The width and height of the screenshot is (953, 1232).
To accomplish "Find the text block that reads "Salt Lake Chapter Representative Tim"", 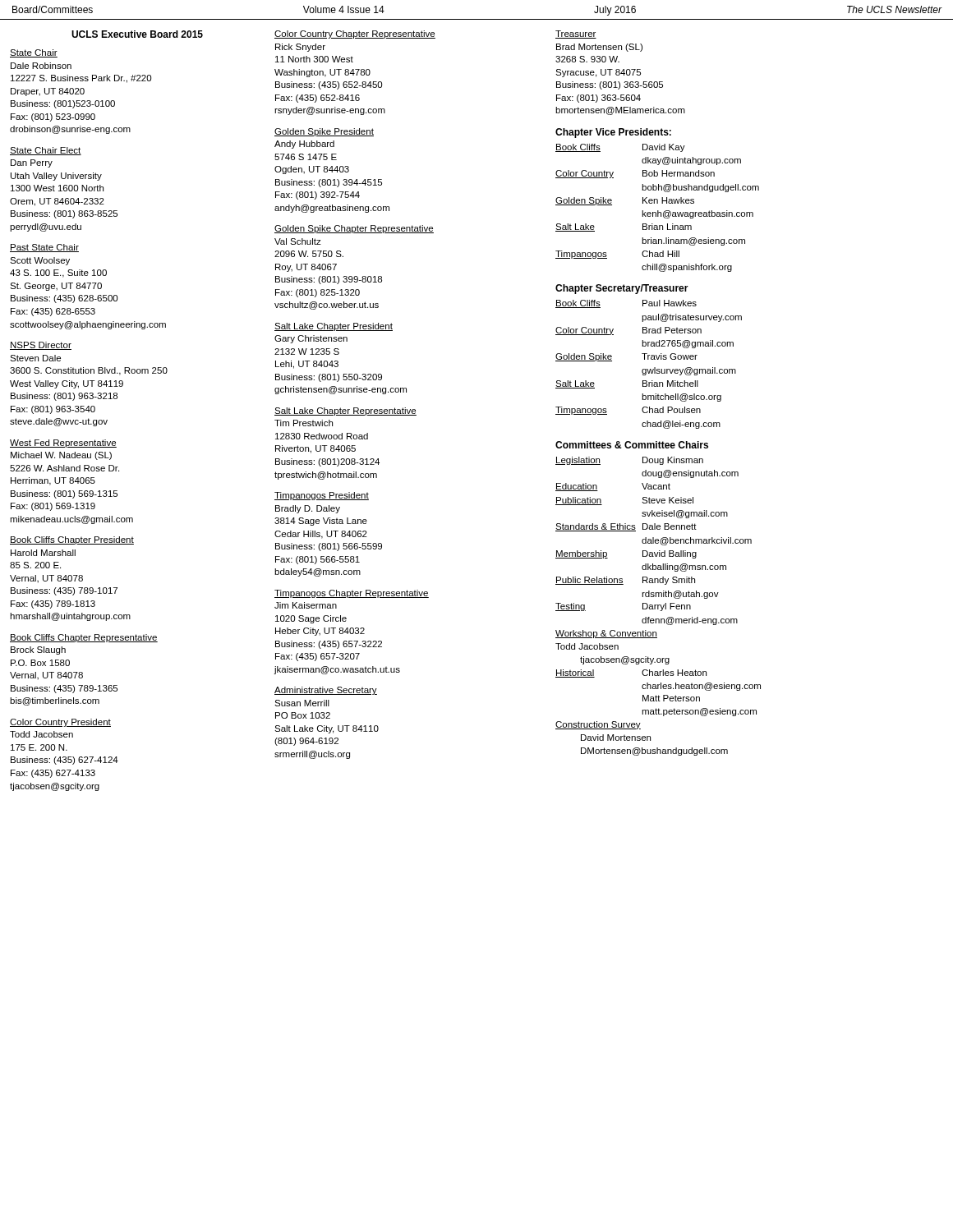I will [x=345, y=411].
